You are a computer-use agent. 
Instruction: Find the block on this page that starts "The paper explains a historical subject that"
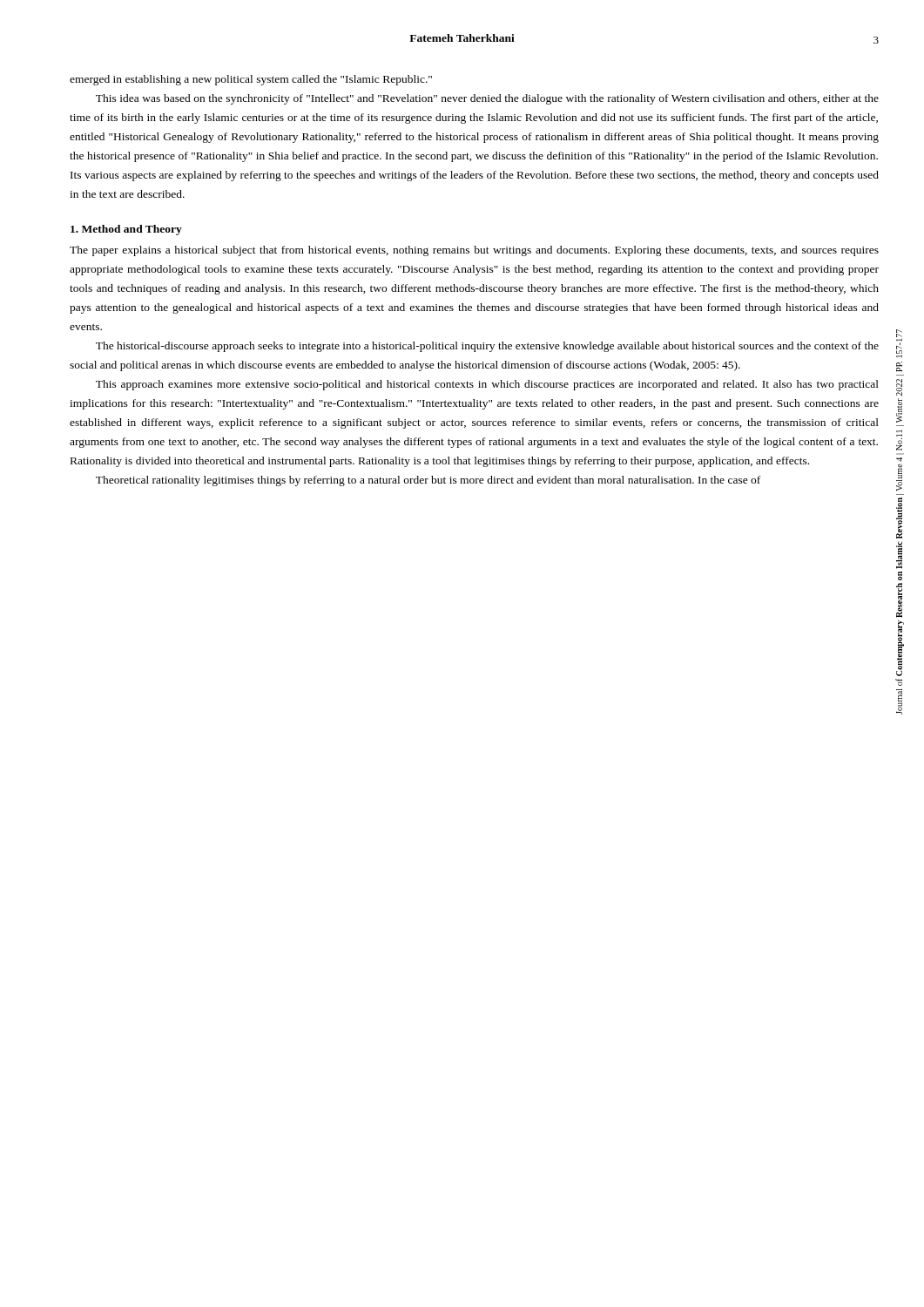click(x=474, y=365)
